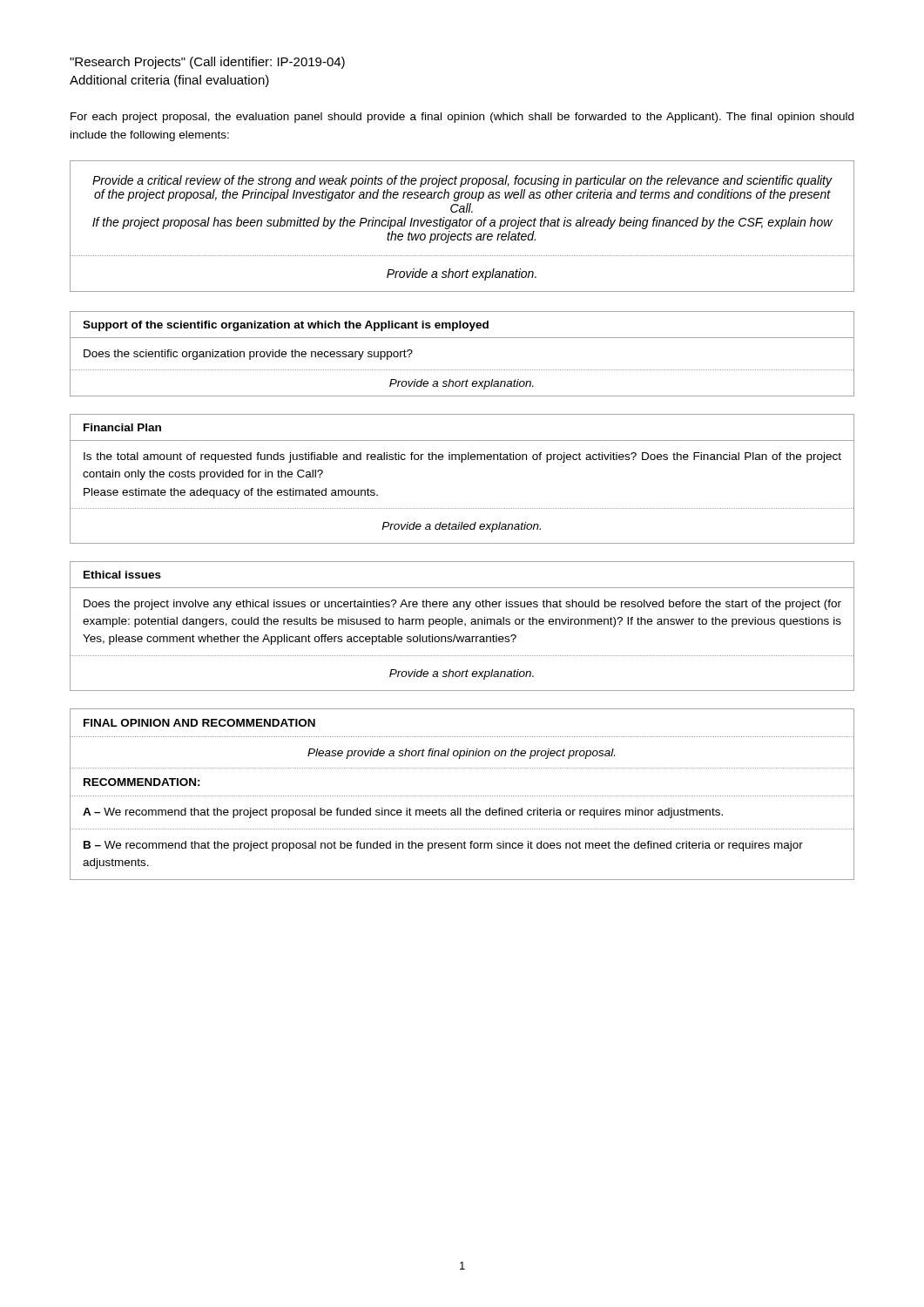Find the table that mentions "FINAL OPINION AND"

(x=462, y=794)
